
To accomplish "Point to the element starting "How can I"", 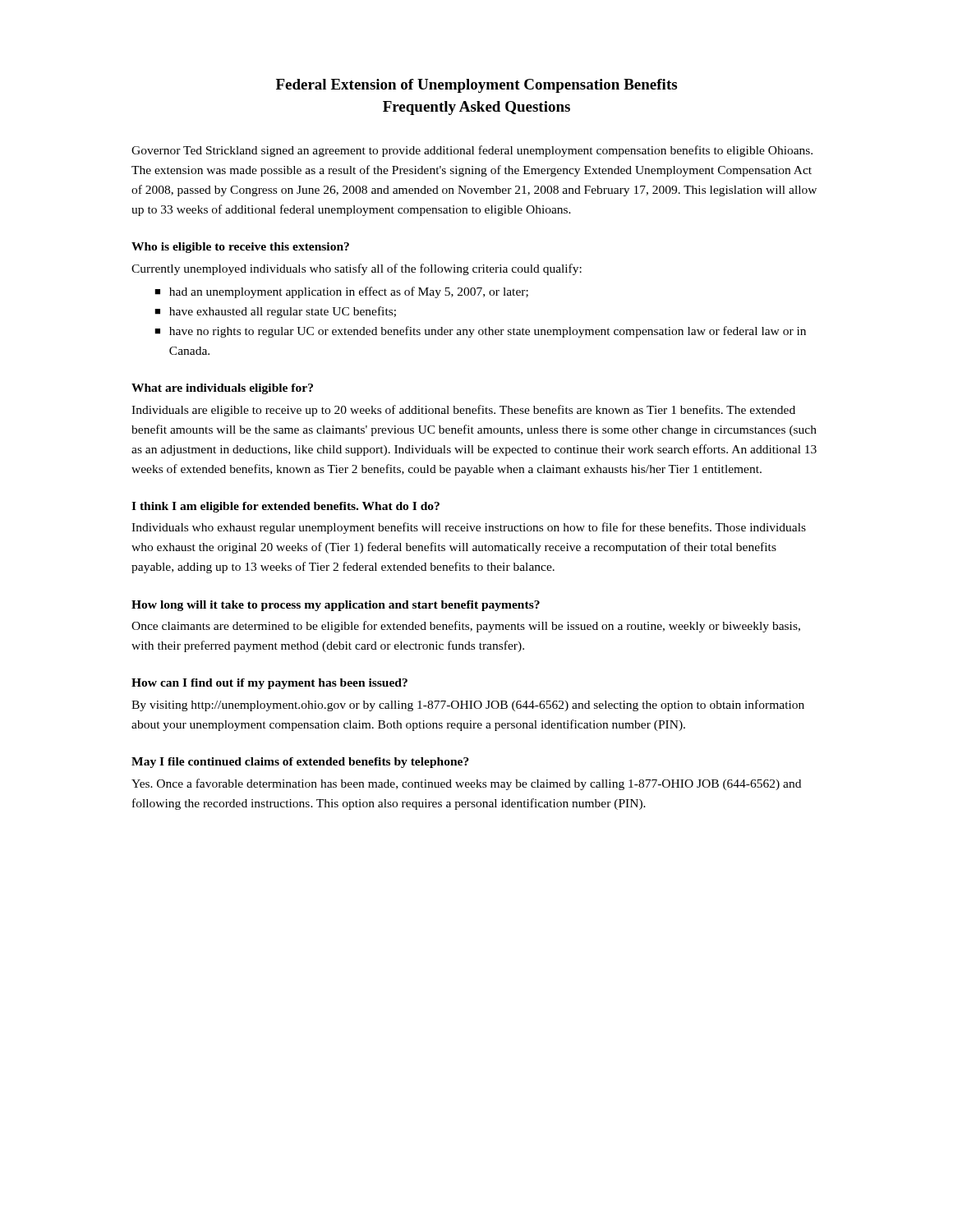I will click(270, 682).
